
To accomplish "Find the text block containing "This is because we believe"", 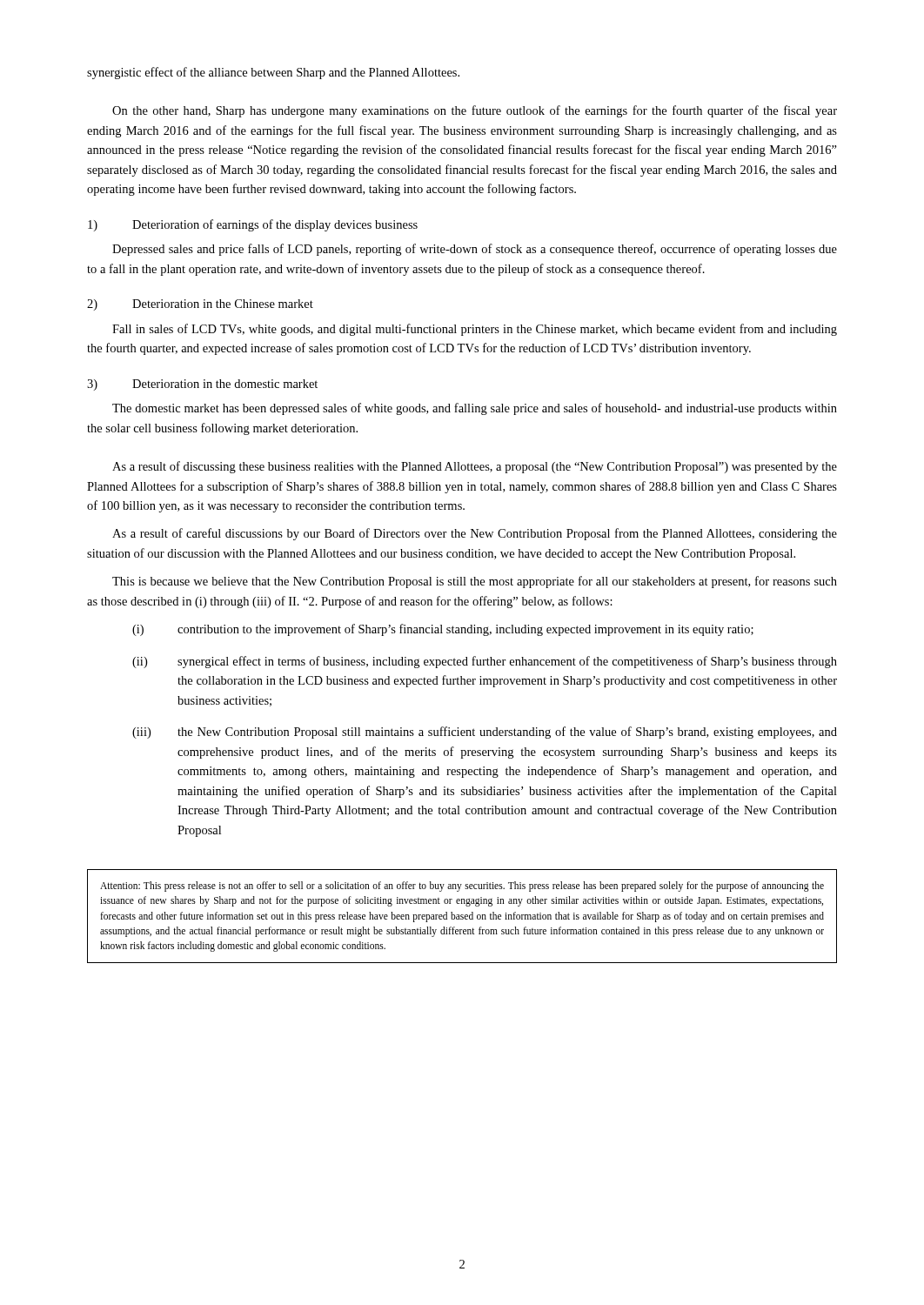I will (462, 591).
